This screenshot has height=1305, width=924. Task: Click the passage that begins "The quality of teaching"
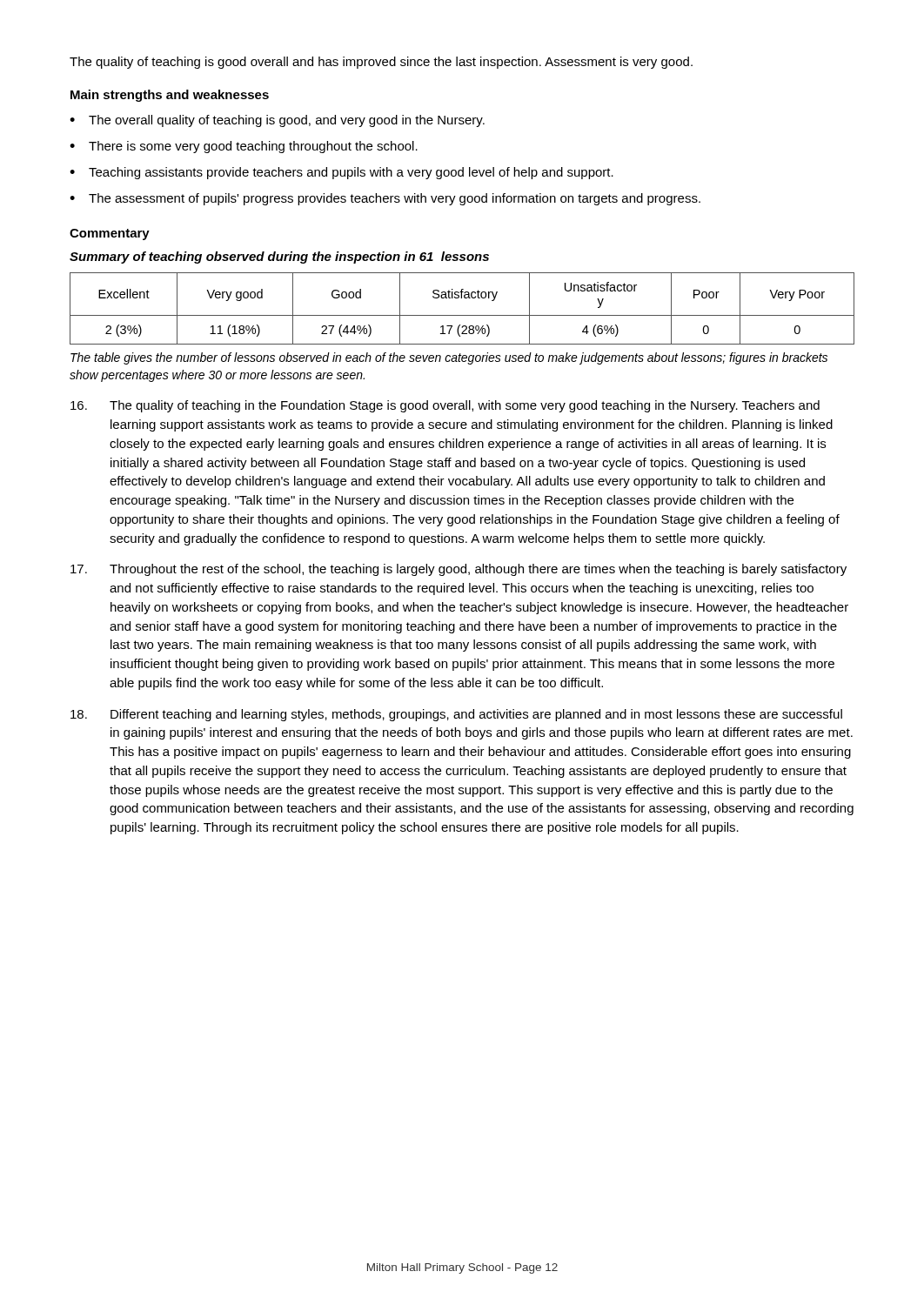(382, 61)
